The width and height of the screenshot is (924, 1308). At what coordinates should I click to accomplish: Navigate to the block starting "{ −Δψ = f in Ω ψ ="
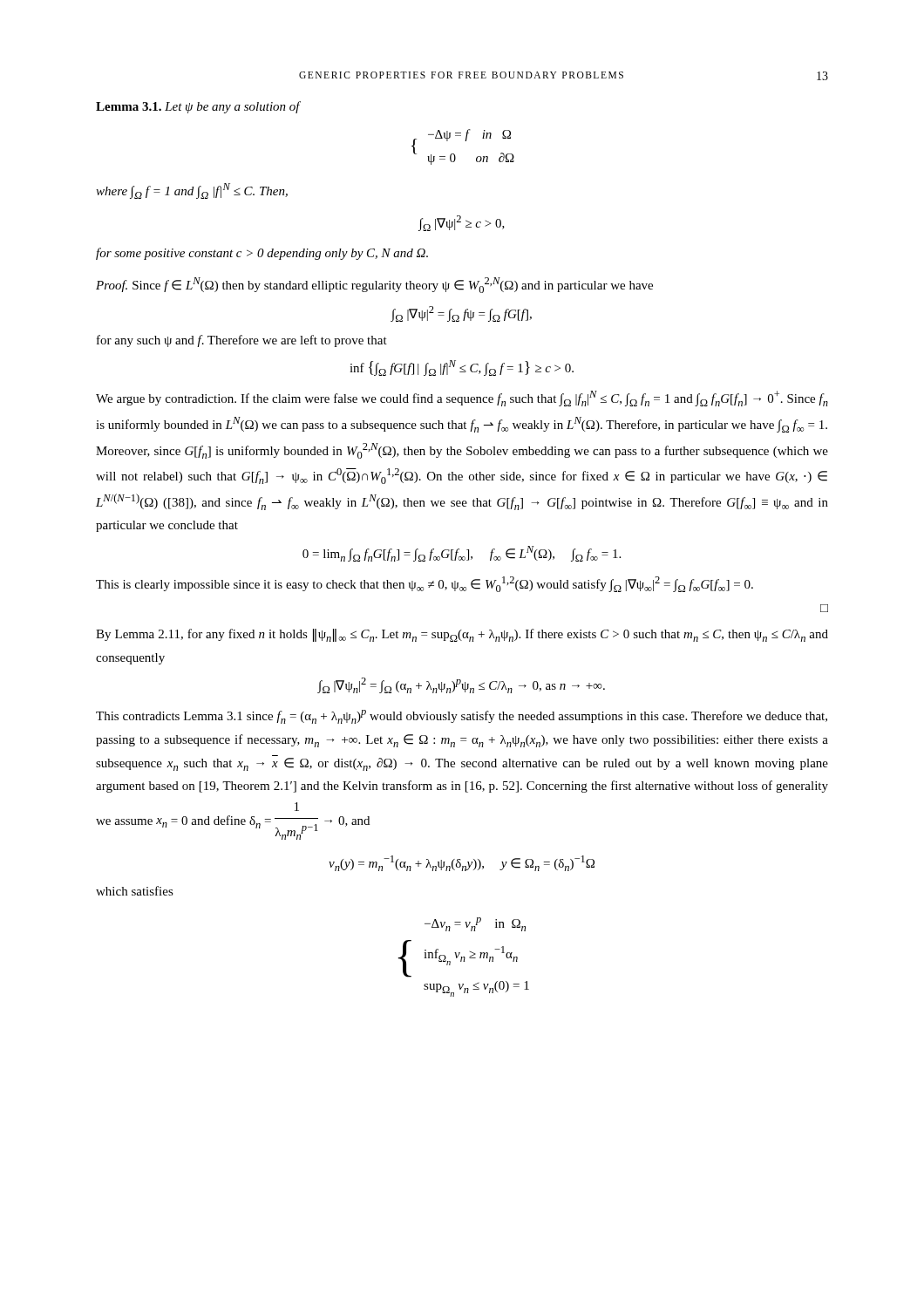point(462,146)
